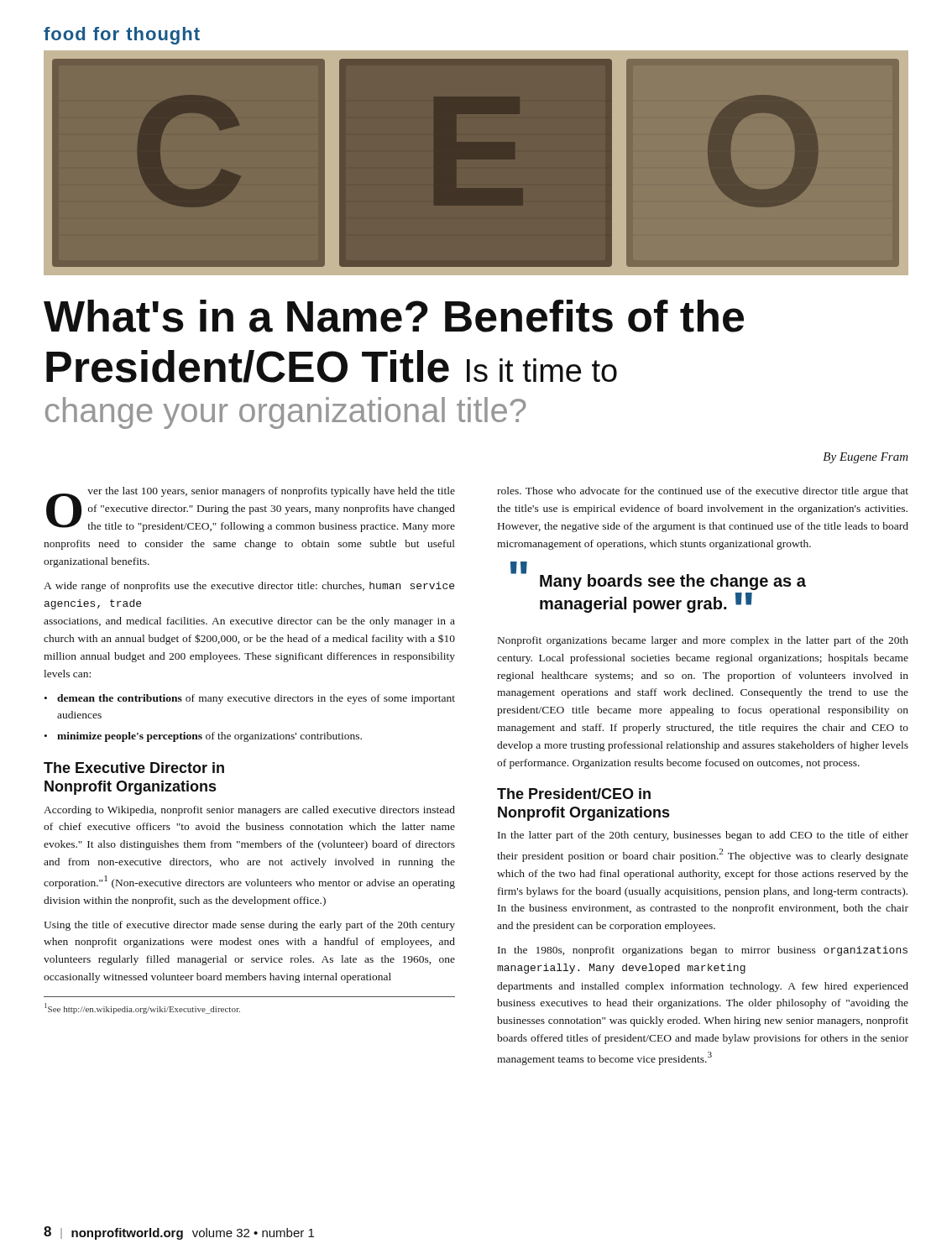The height and width of the screenshot is (1259, 952).
Task: Navigate to the region starting "Using the title of"
Action: coord(249,951)
